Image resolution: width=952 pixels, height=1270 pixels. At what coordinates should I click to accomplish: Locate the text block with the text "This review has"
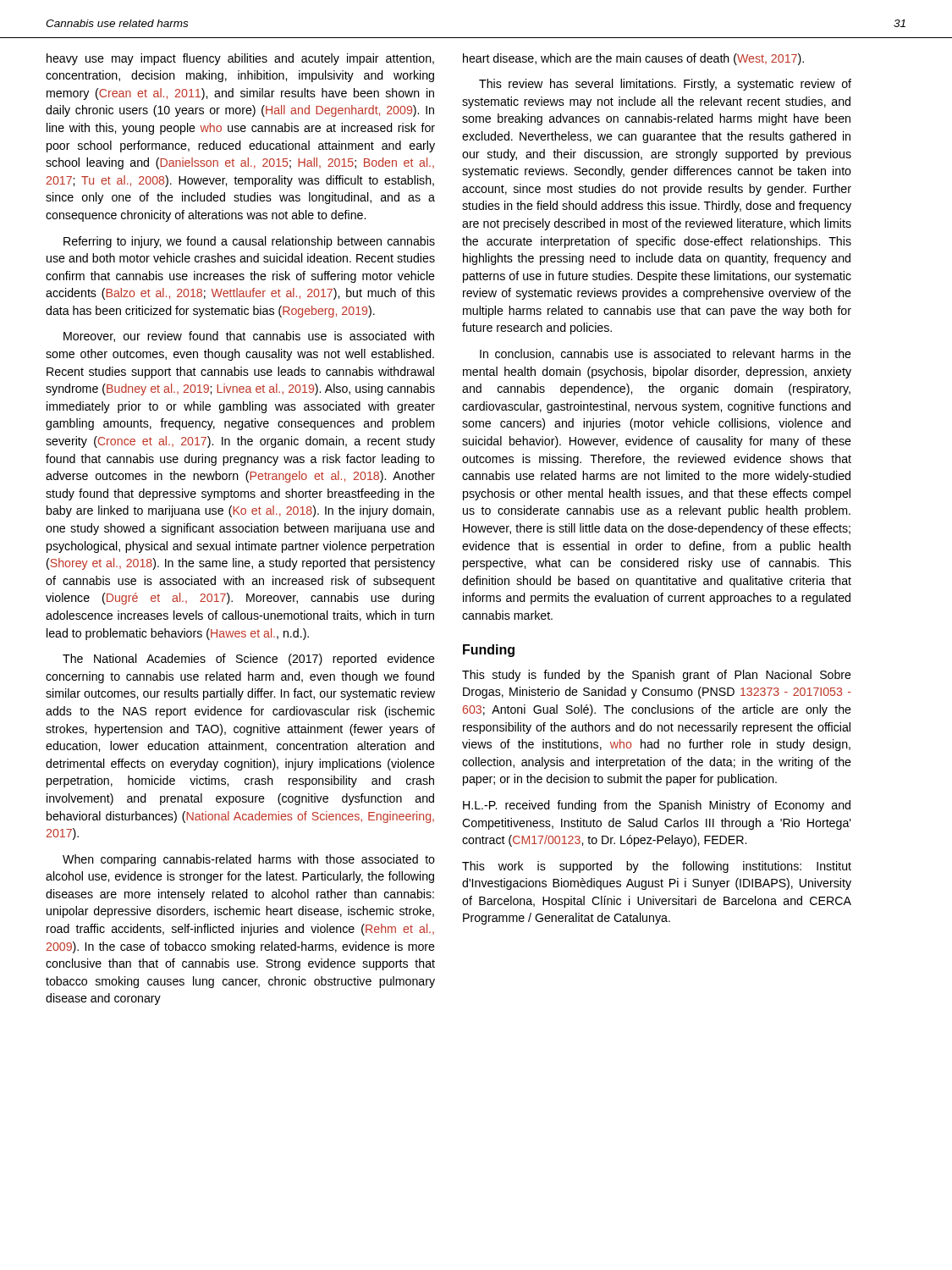tap(657, 206)
